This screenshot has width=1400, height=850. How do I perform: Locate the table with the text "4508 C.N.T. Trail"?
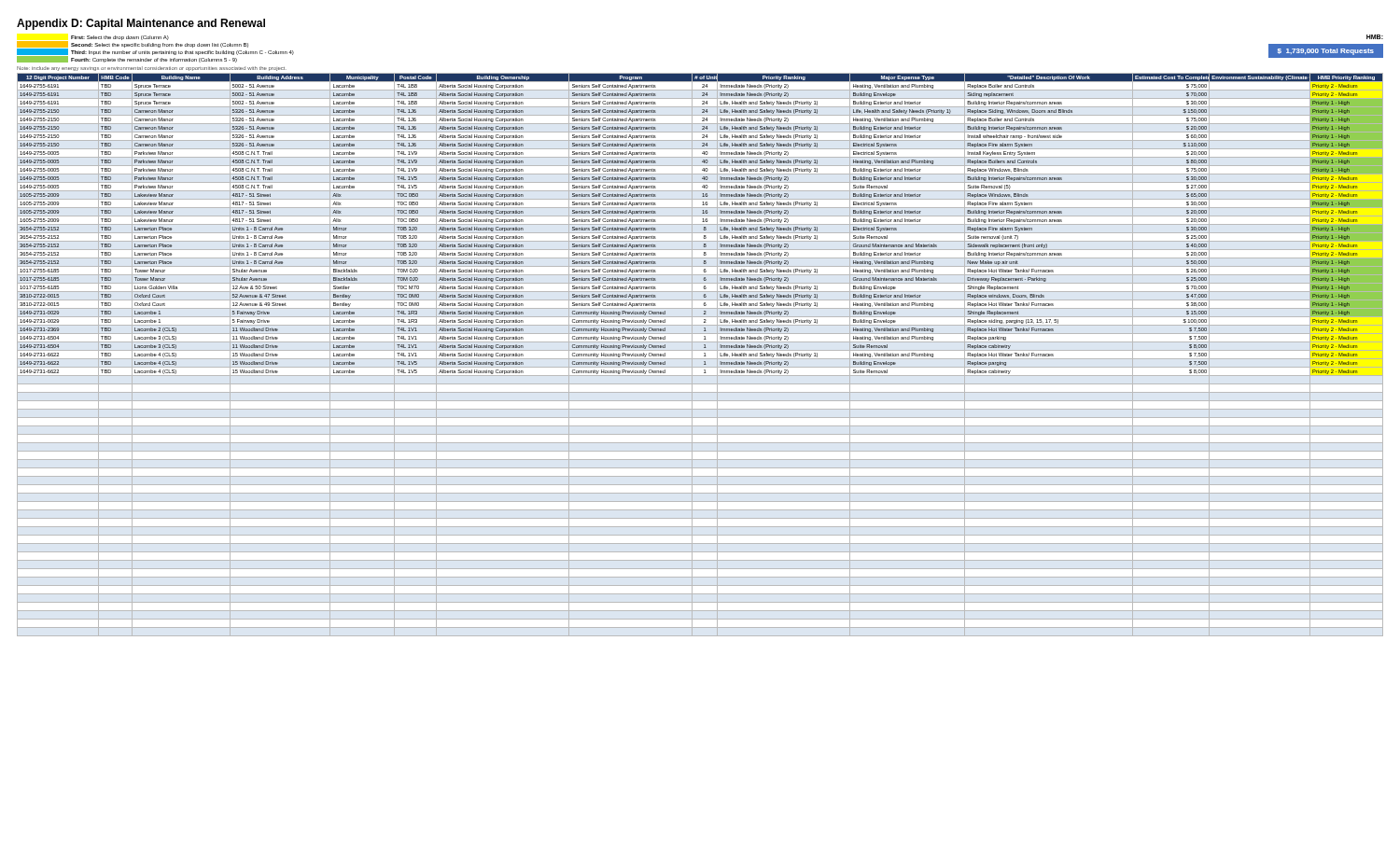point(700,355)
